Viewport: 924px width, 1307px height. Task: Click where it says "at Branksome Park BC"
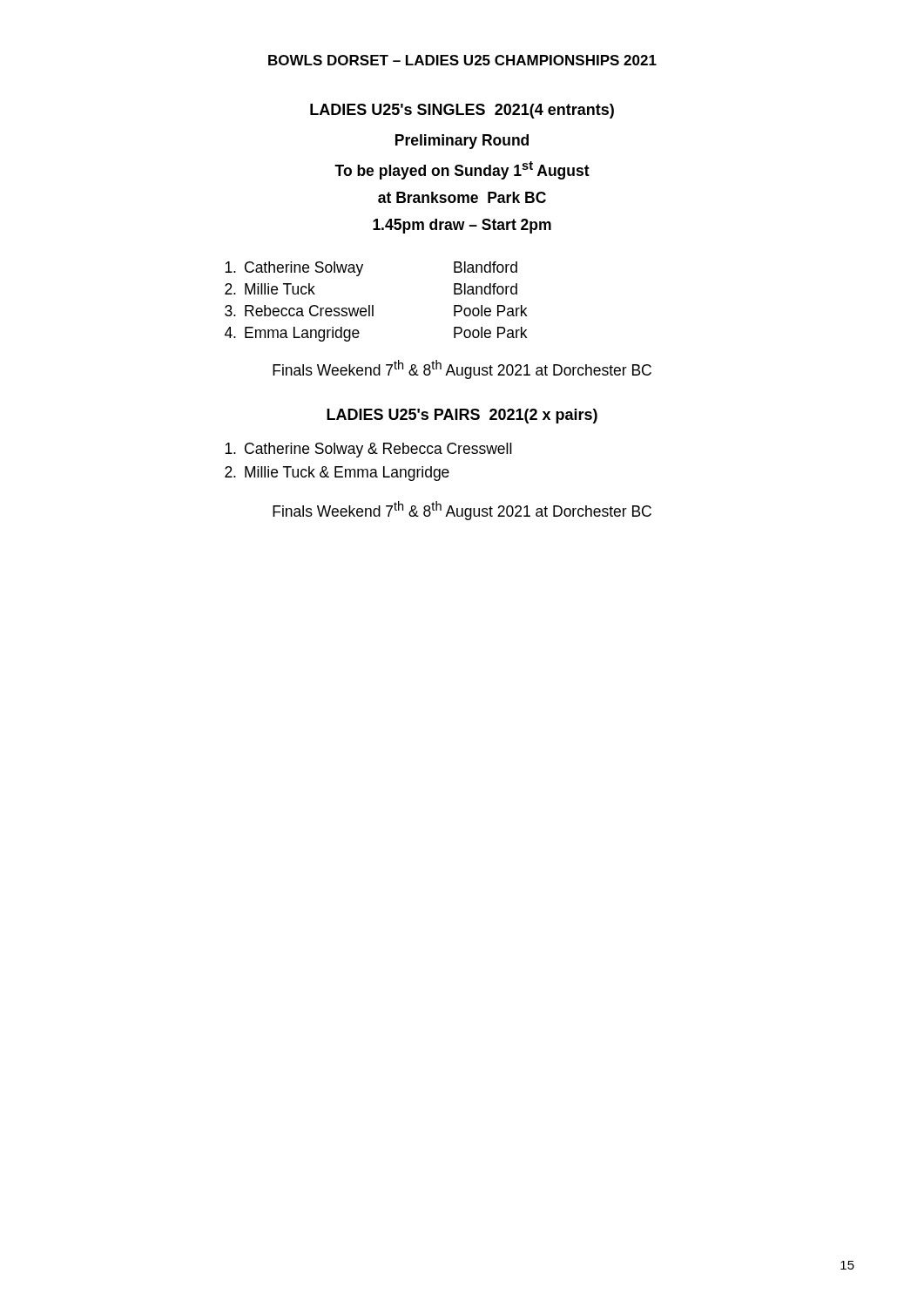(x=462, y=198)
